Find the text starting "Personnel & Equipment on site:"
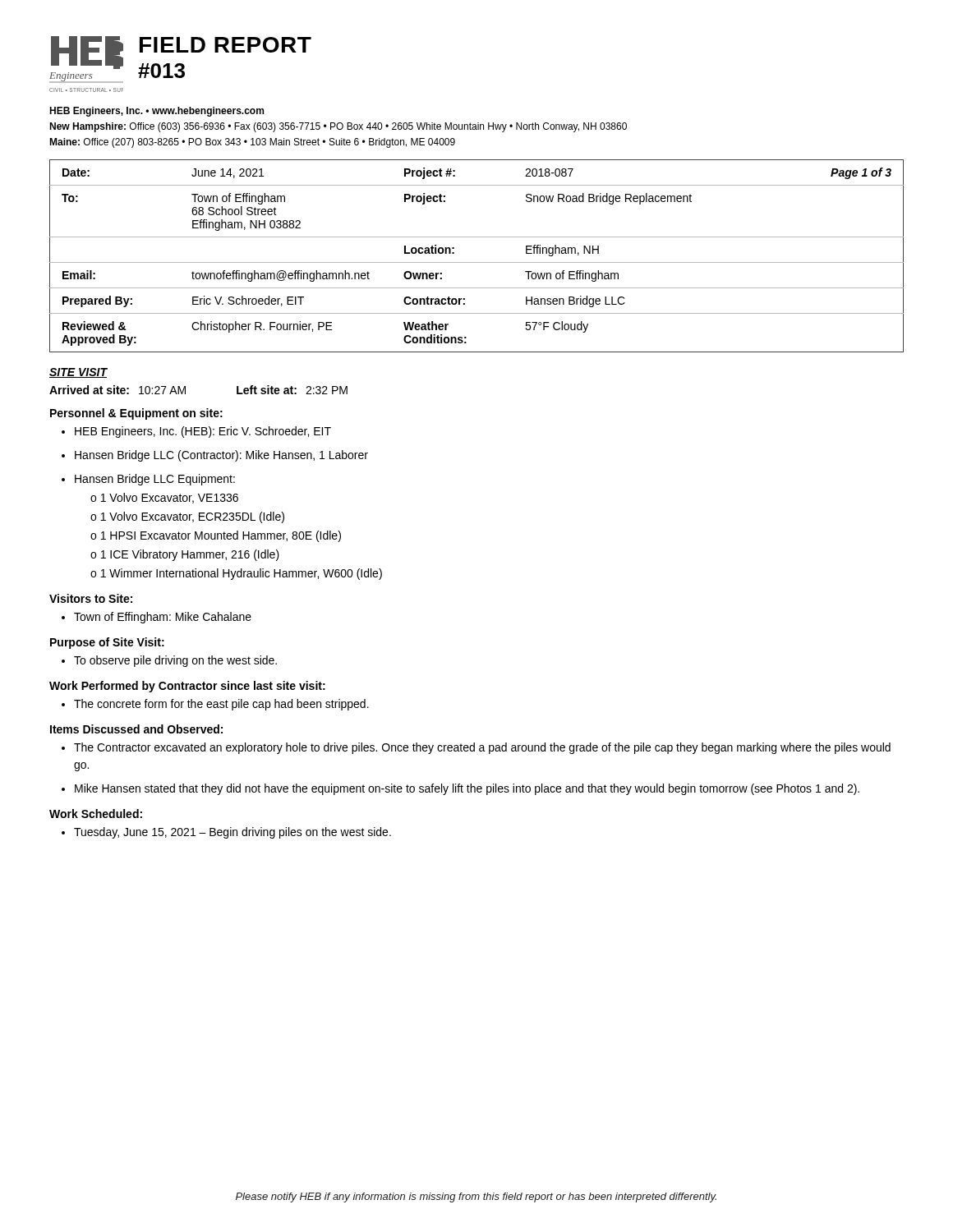The height and width of the screenshot is (1232, 953). [136, 413]
